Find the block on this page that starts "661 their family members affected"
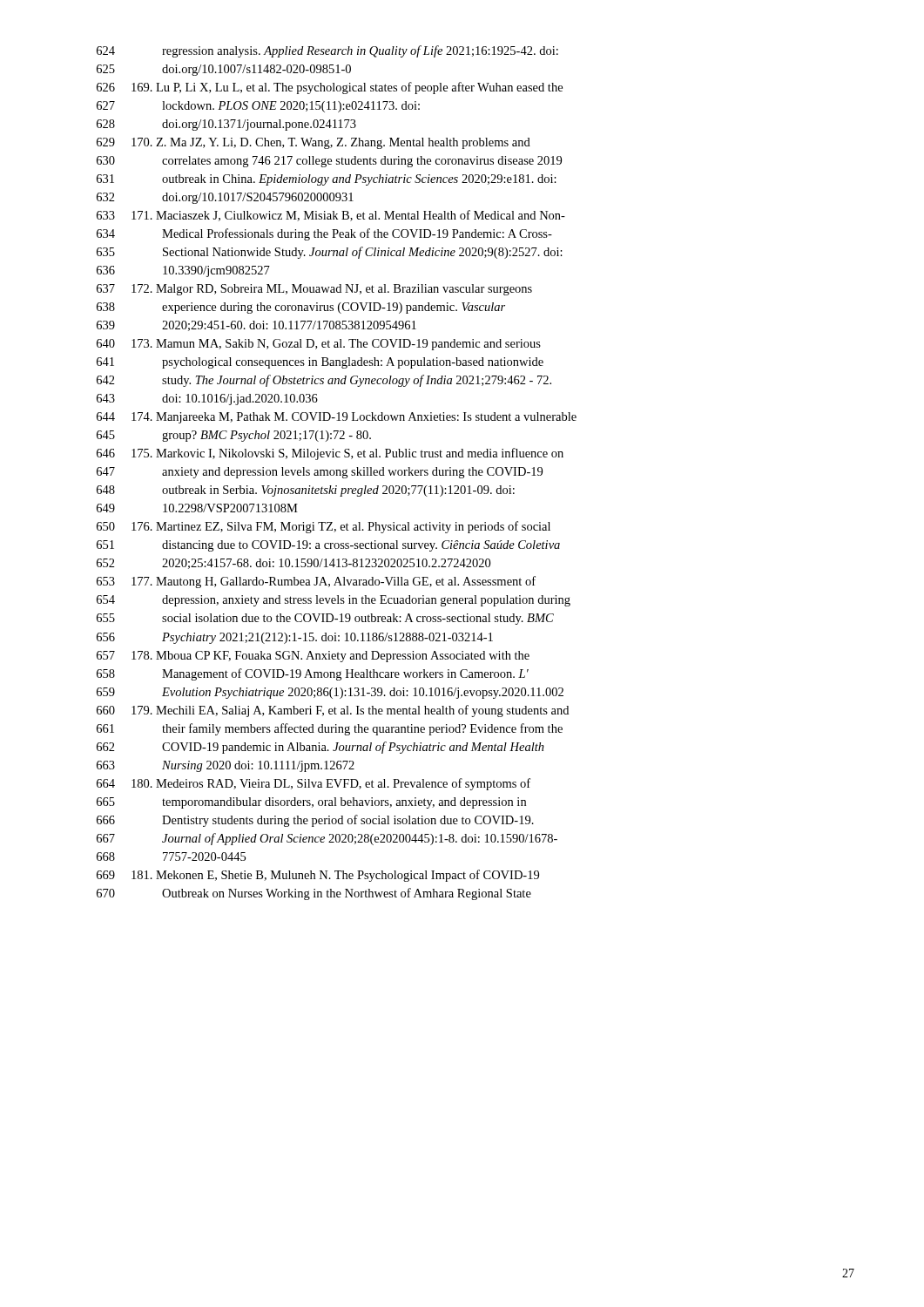 (462, 729)
